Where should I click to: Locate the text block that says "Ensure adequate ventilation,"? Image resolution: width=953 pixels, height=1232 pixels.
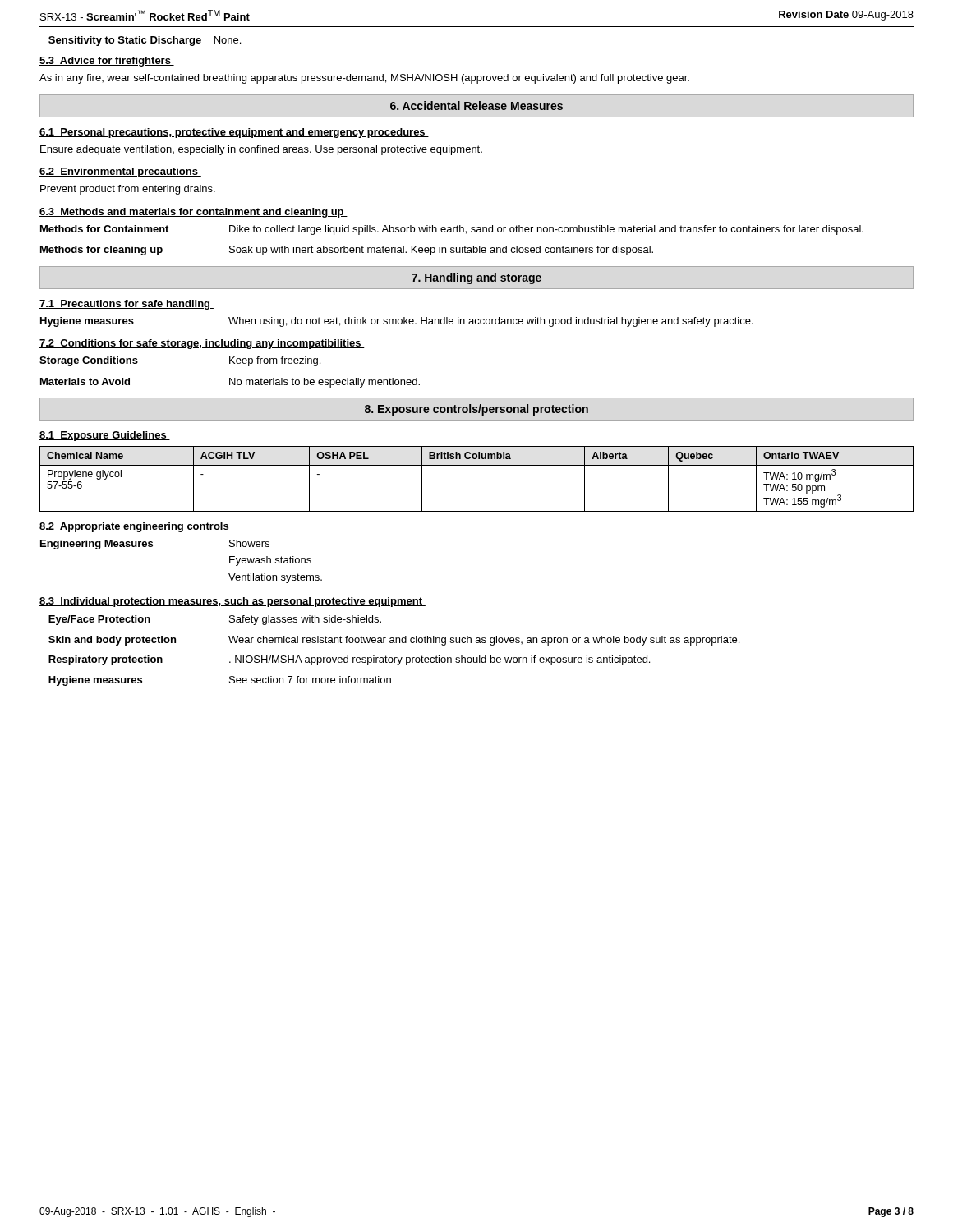(261, 149)
